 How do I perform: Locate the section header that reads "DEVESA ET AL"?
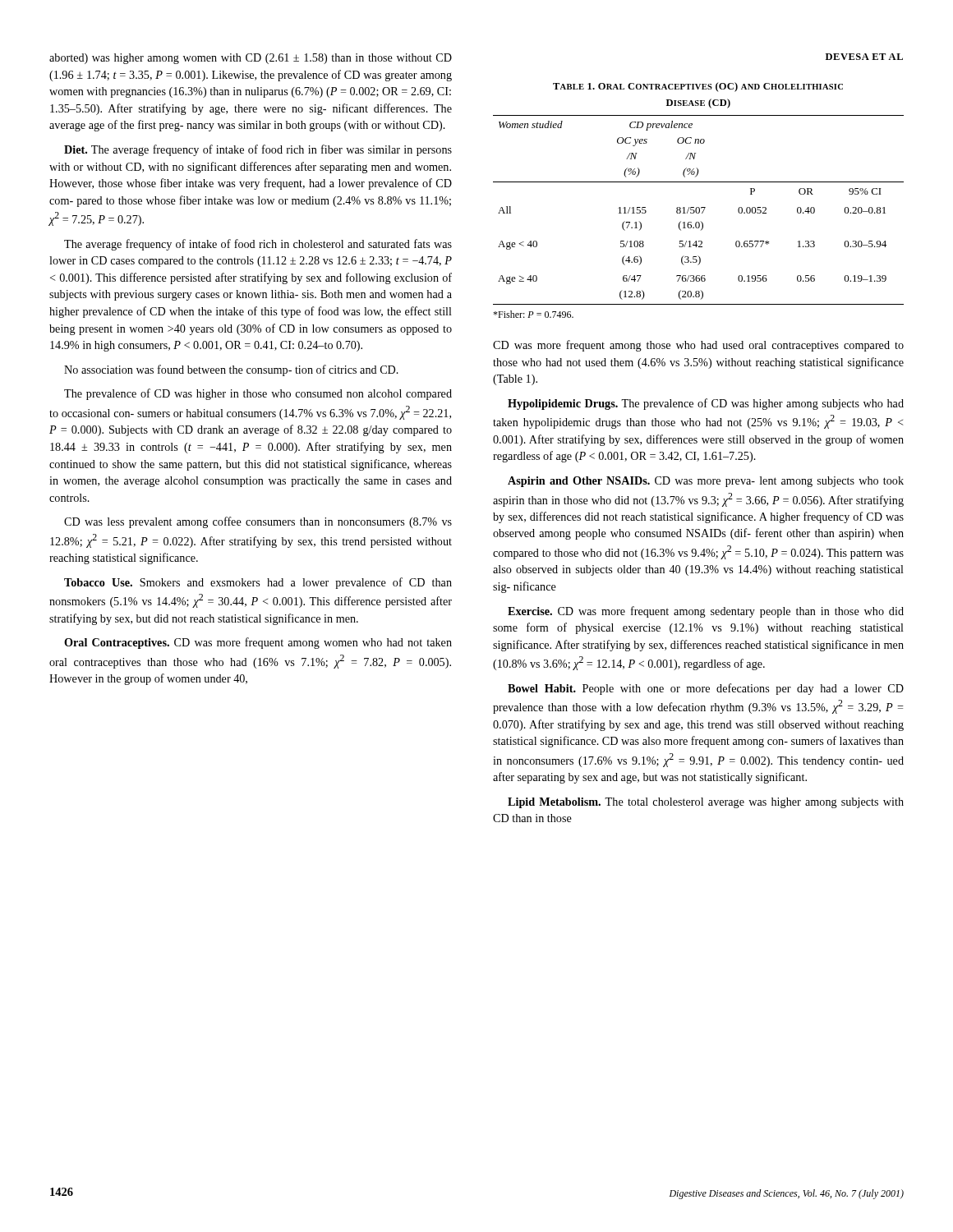[x=865, y=57]
